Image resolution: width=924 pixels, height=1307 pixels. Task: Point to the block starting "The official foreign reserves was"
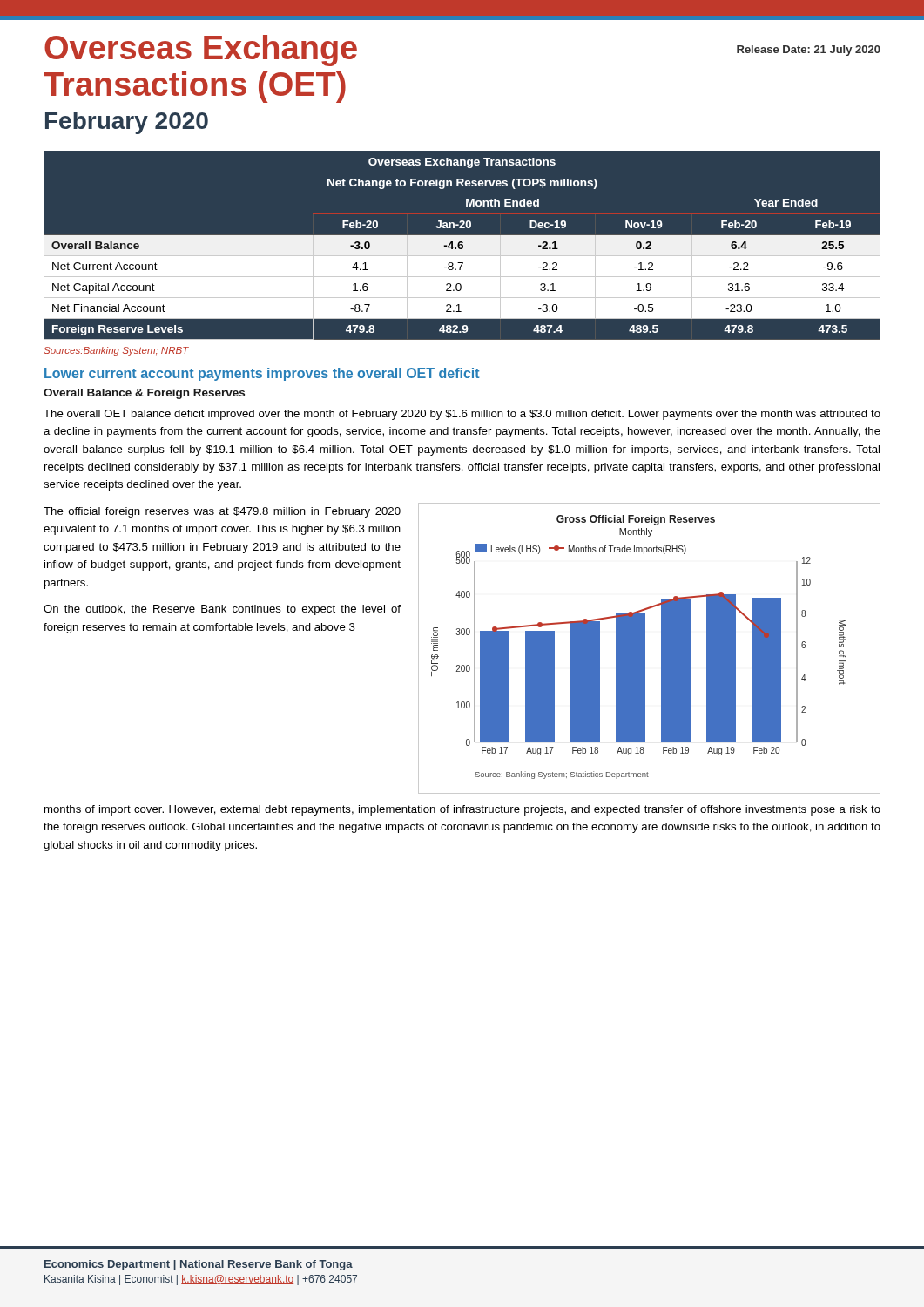coord(222,547)
